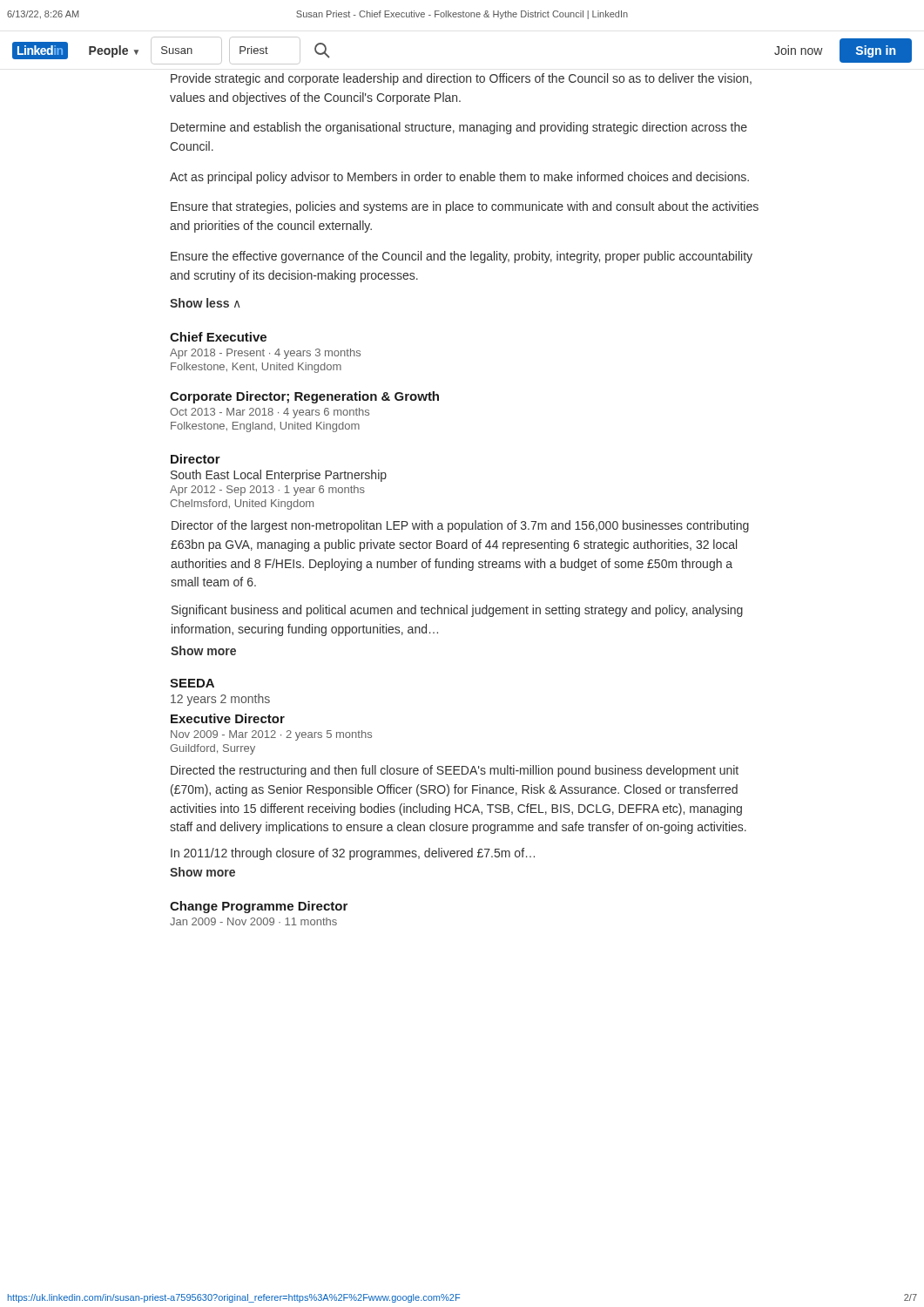Image resolution: width=924 pixels, height=1307 pixels.
Task: Navigate to the text block starting "Jan 2009 - Nov"
Action: [x=254, y=921]
